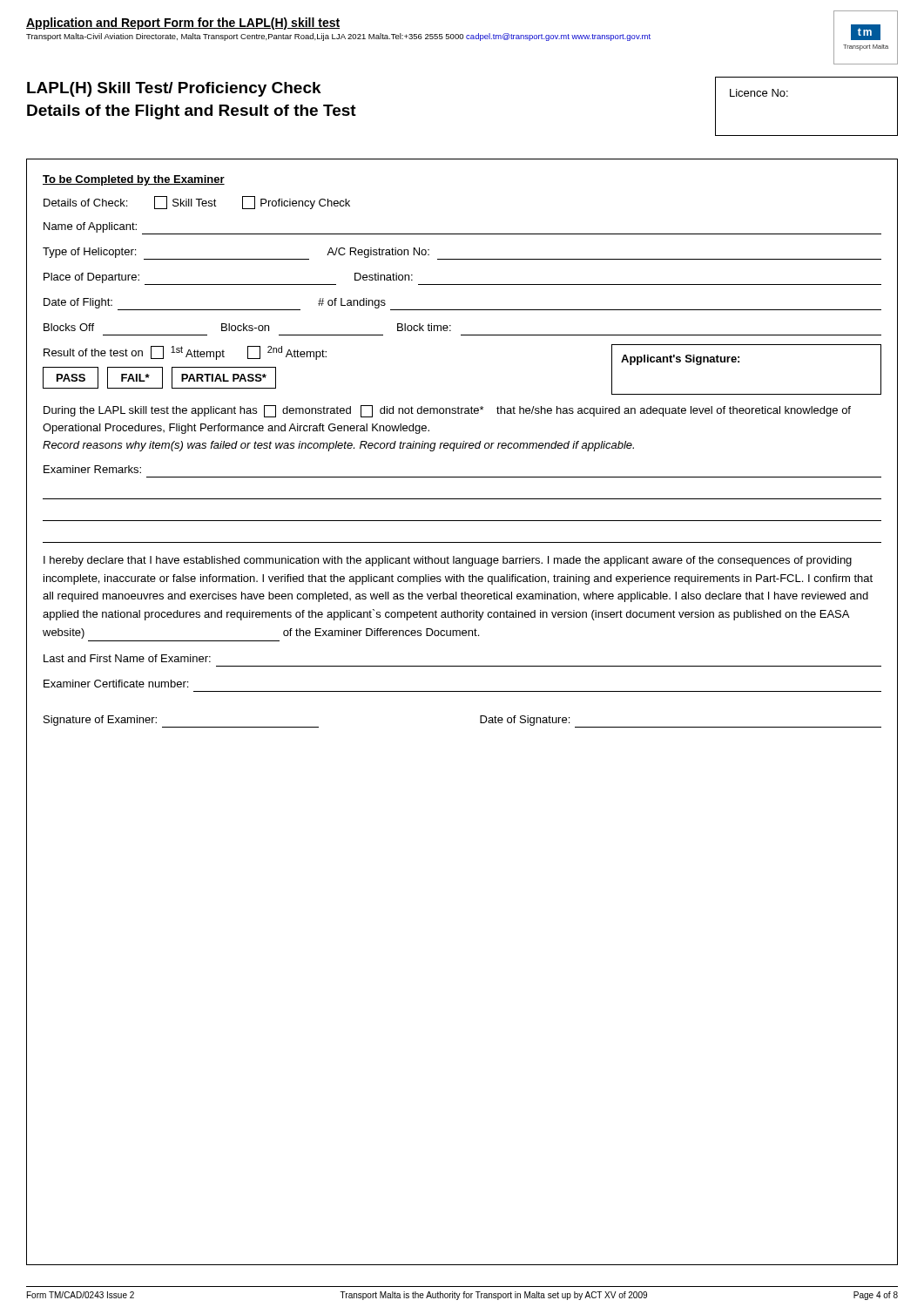Viewport: 924px width, 1307px height.
Task: Select the text with the text "Examiner Certificate number:"
Action: [462, 684]
